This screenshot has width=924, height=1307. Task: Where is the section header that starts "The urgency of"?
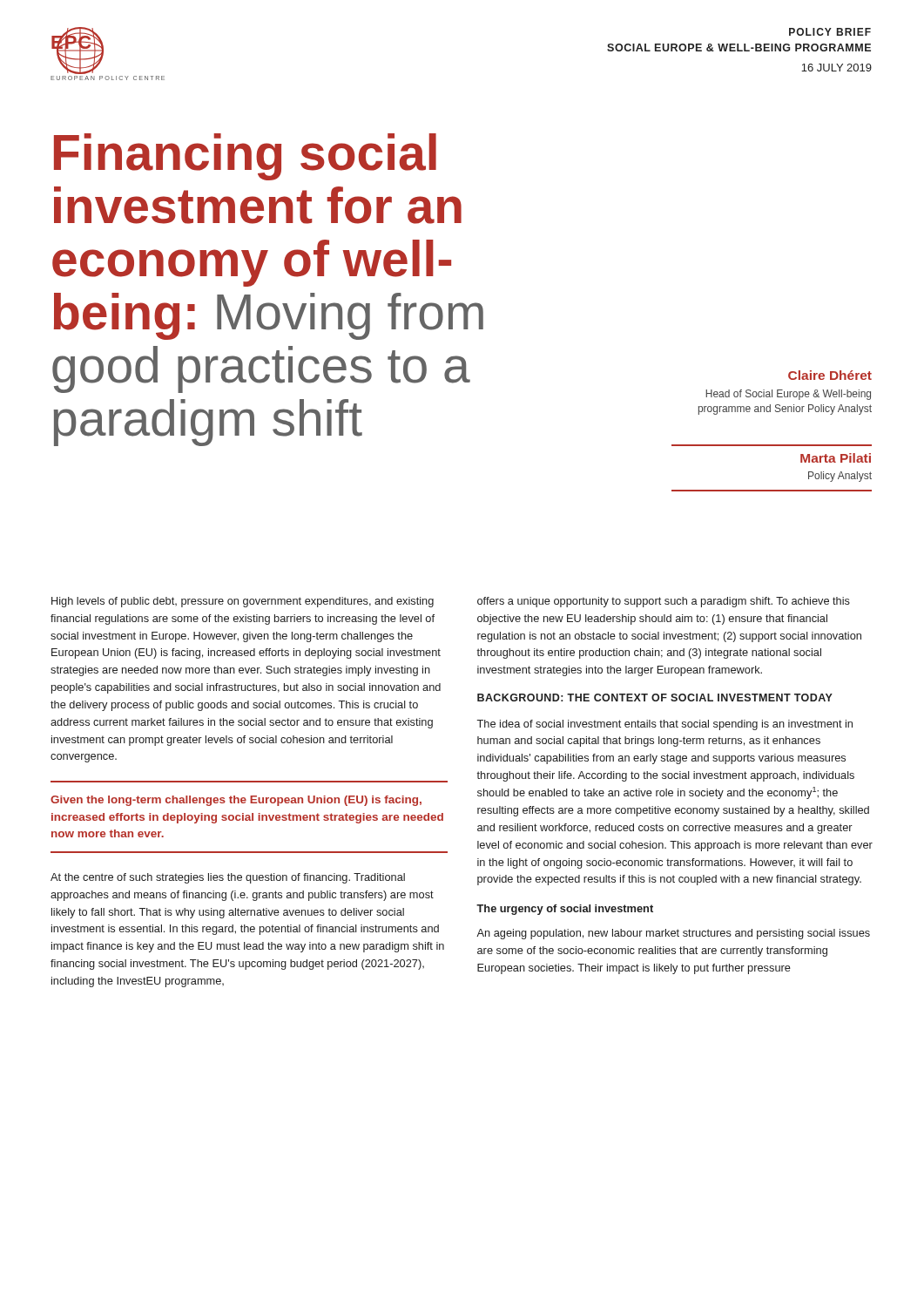(x=565, y=910)
